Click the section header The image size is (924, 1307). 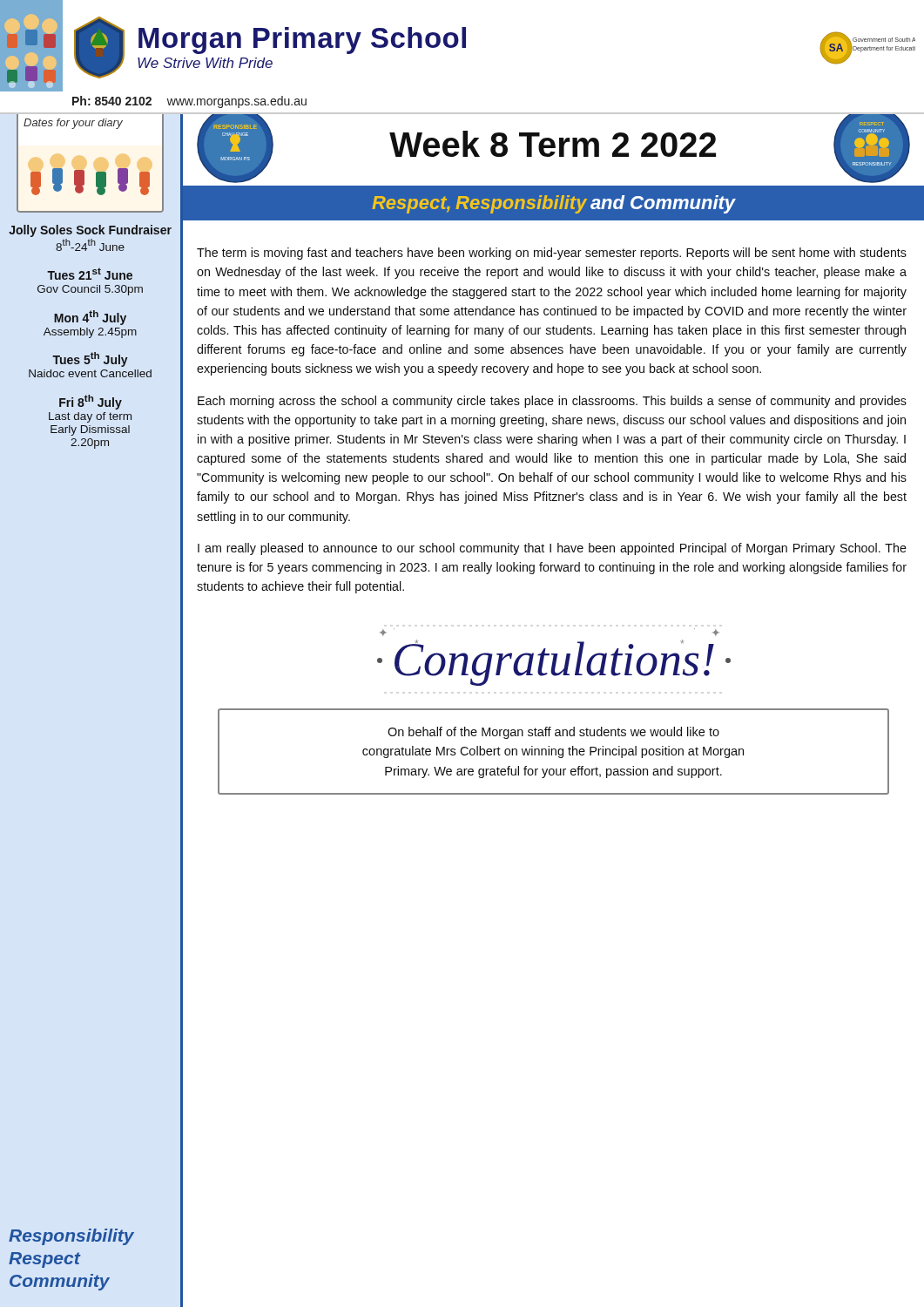(x=553, y=203)
